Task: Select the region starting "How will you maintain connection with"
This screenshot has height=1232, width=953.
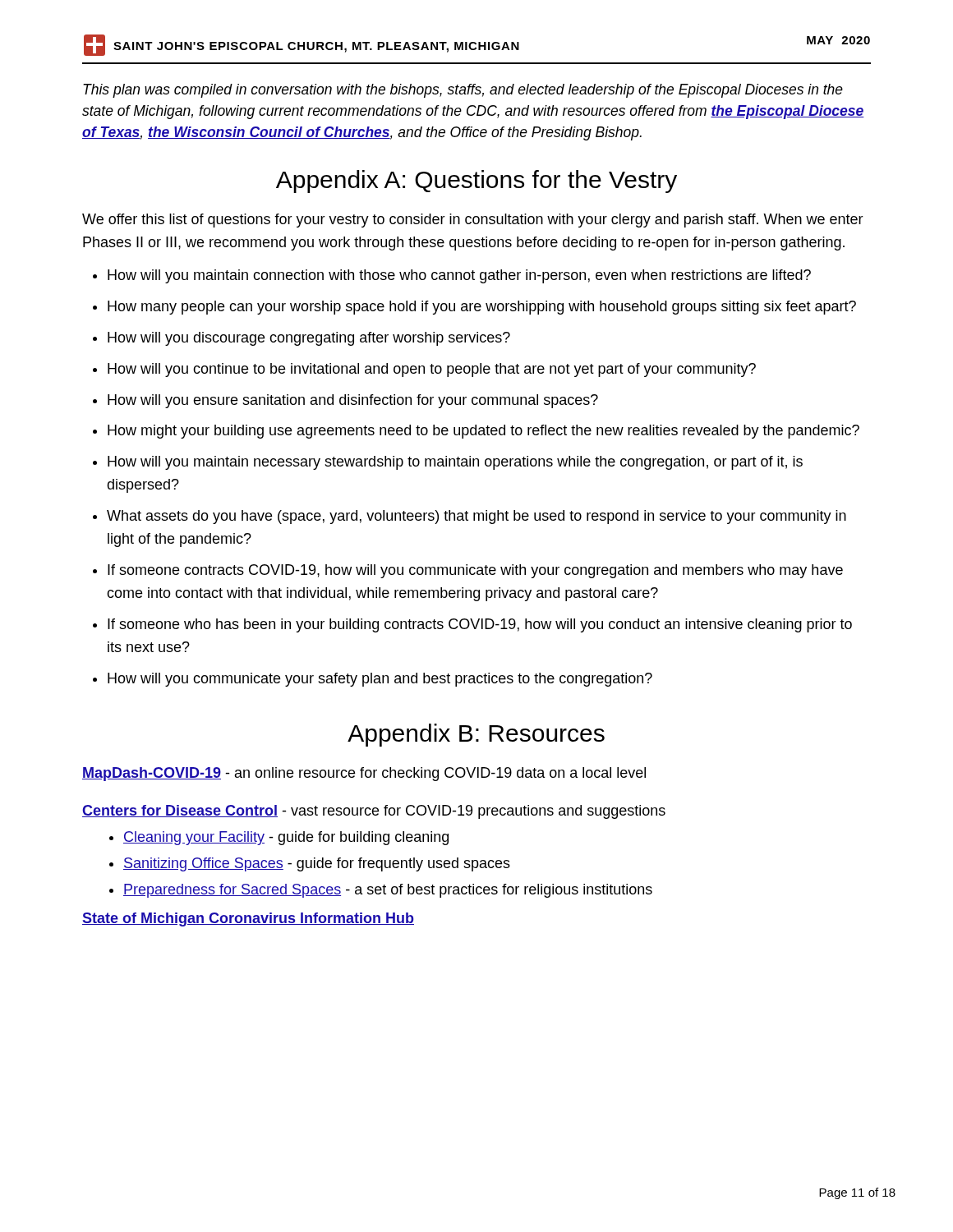Action: tap(489, 276)
